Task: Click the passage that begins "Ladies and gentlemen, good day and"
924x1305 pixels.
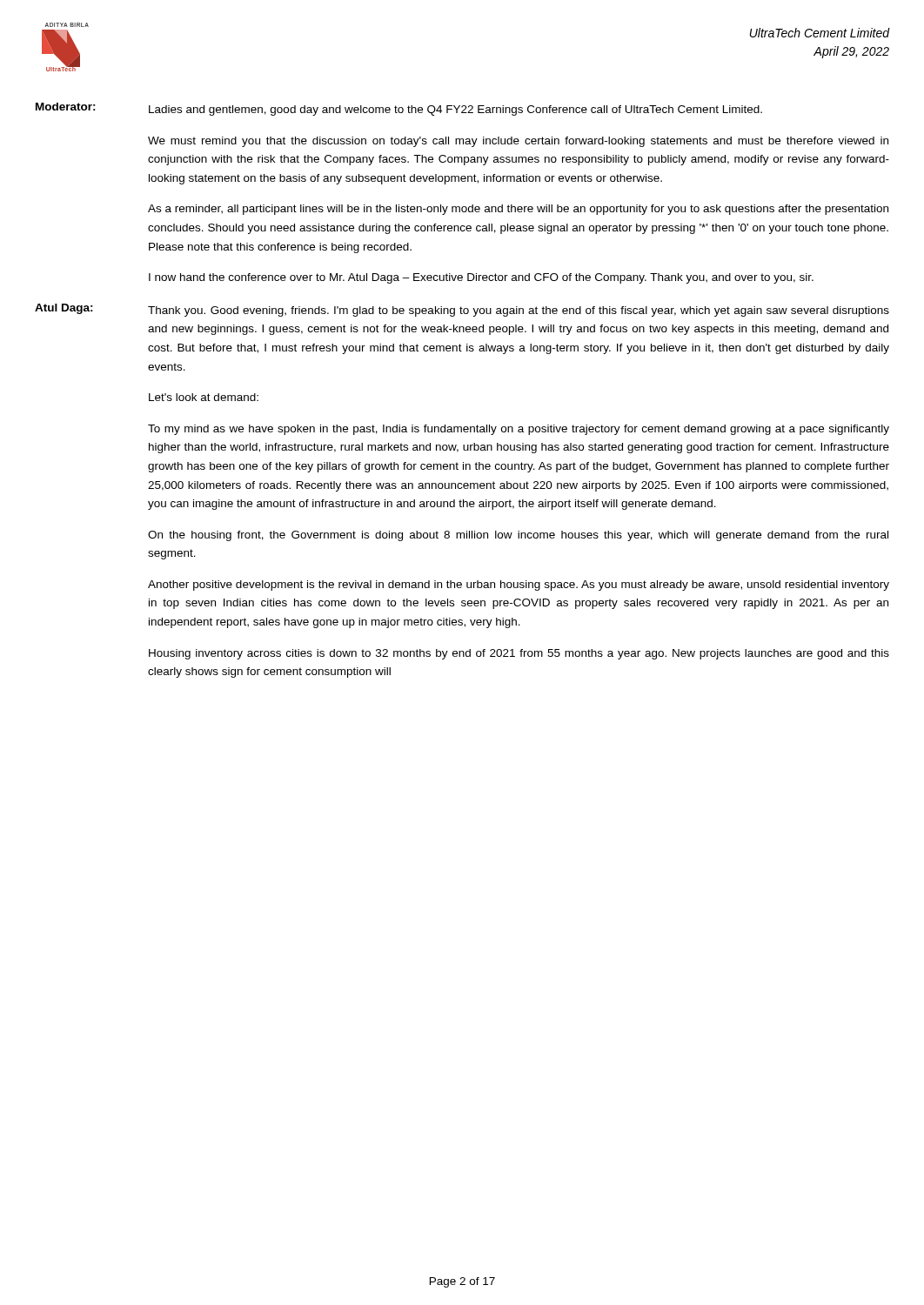Action: tap(455, 110)
